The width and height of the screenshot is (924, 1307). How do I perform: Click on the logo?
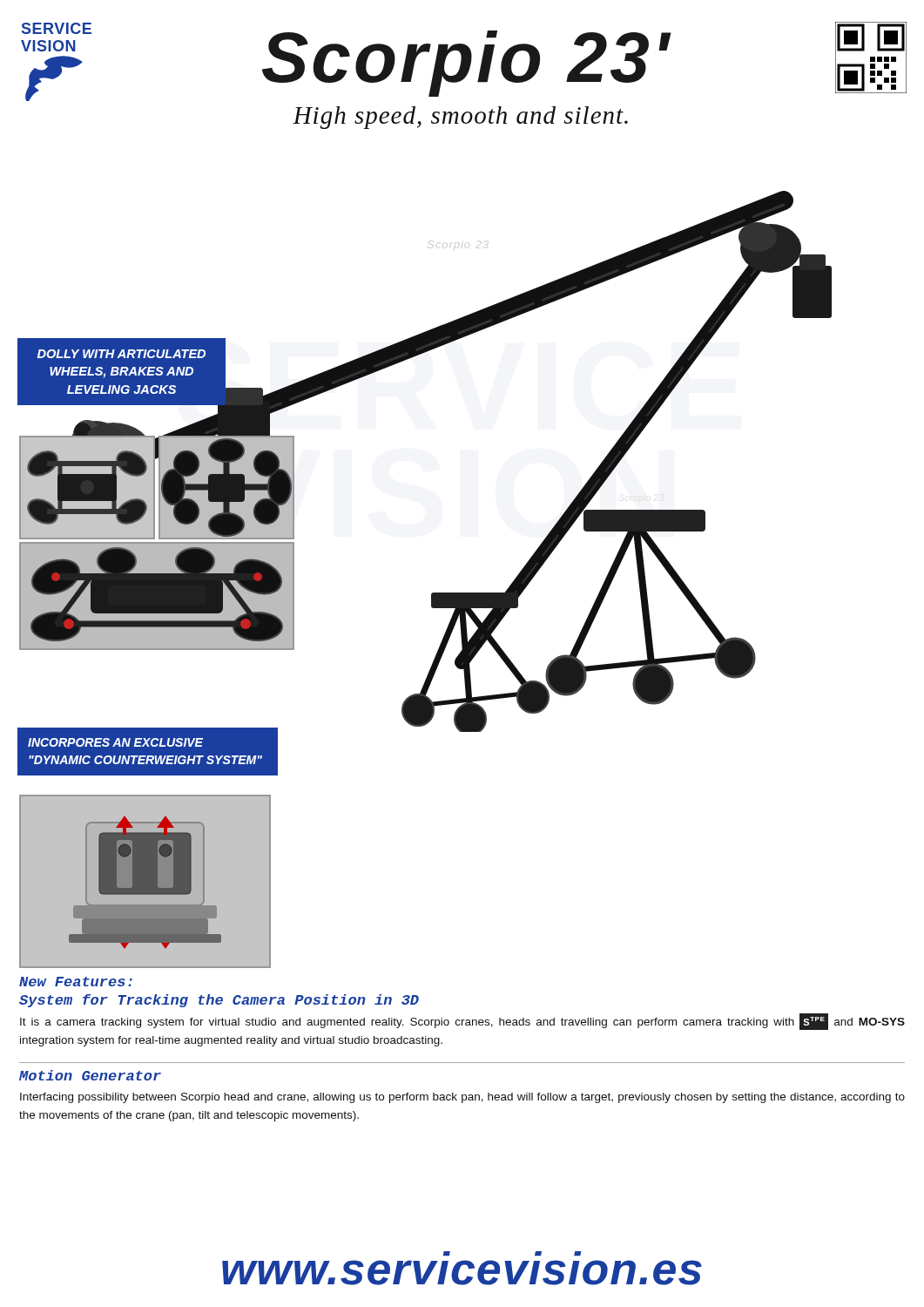[x=58, y=57]
